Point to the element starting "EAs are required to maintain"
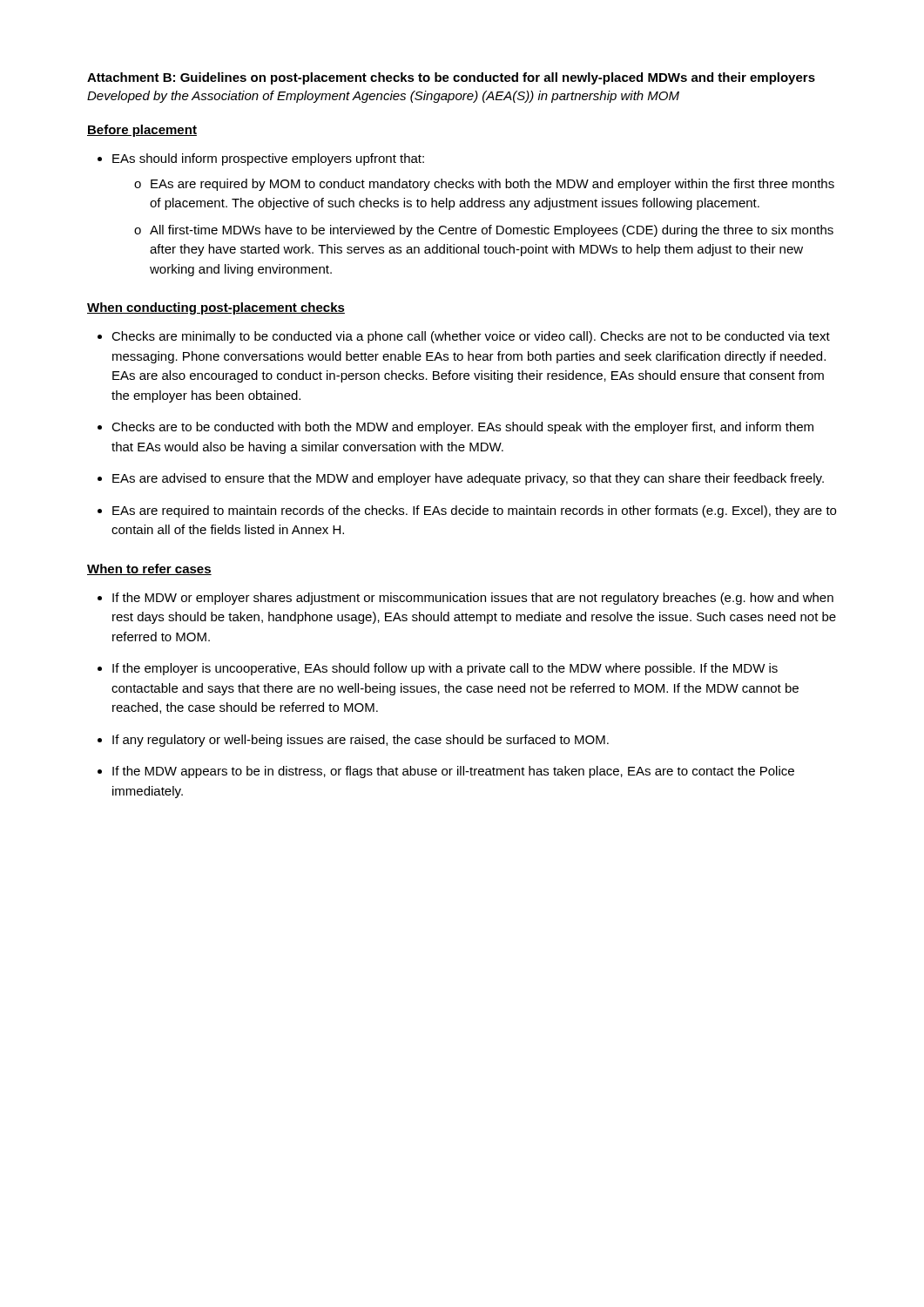Screen dimensions: 1307x924 (474, 520)
